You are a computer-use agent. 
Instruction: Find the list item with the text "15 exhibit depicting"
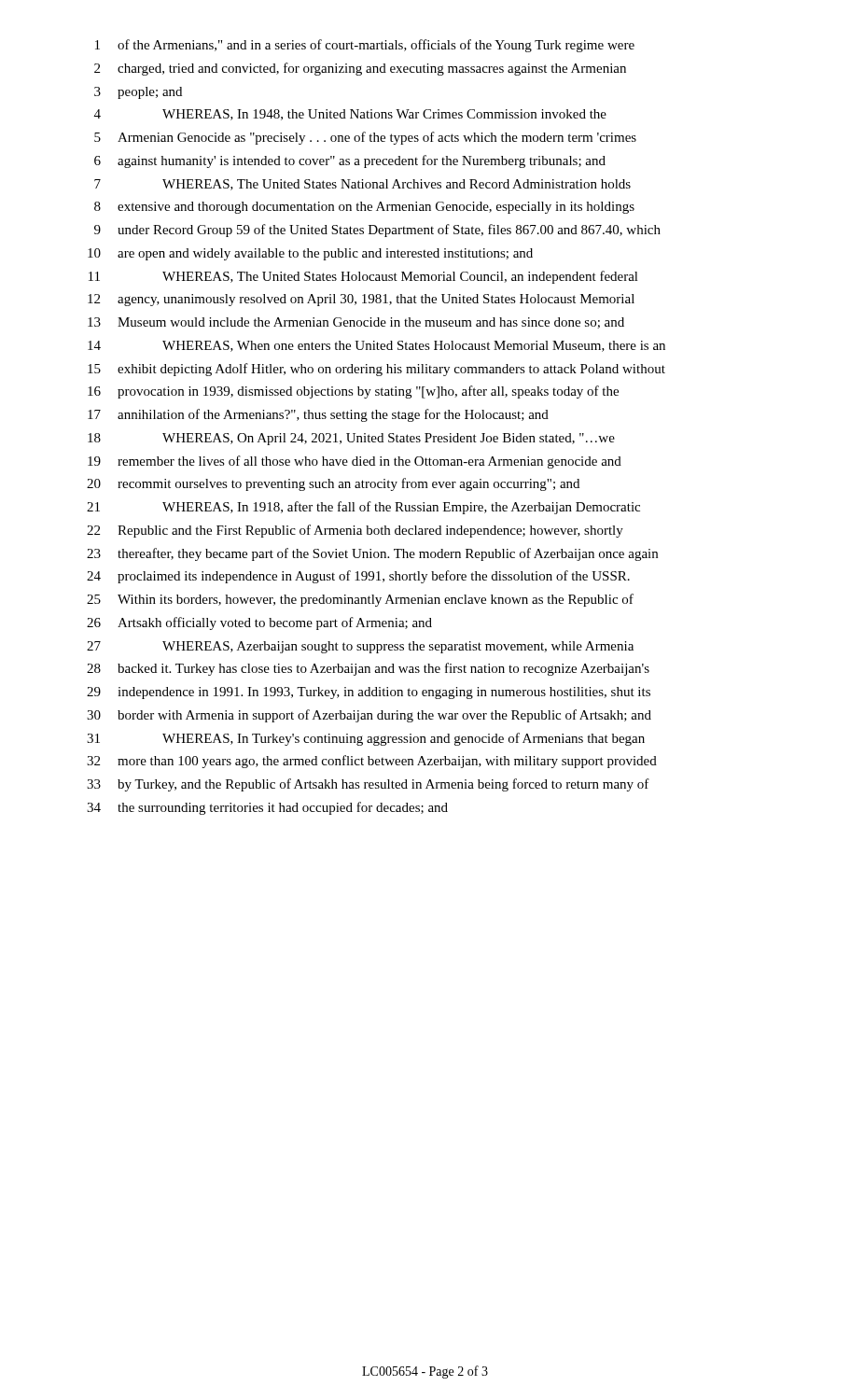[434, 369]
